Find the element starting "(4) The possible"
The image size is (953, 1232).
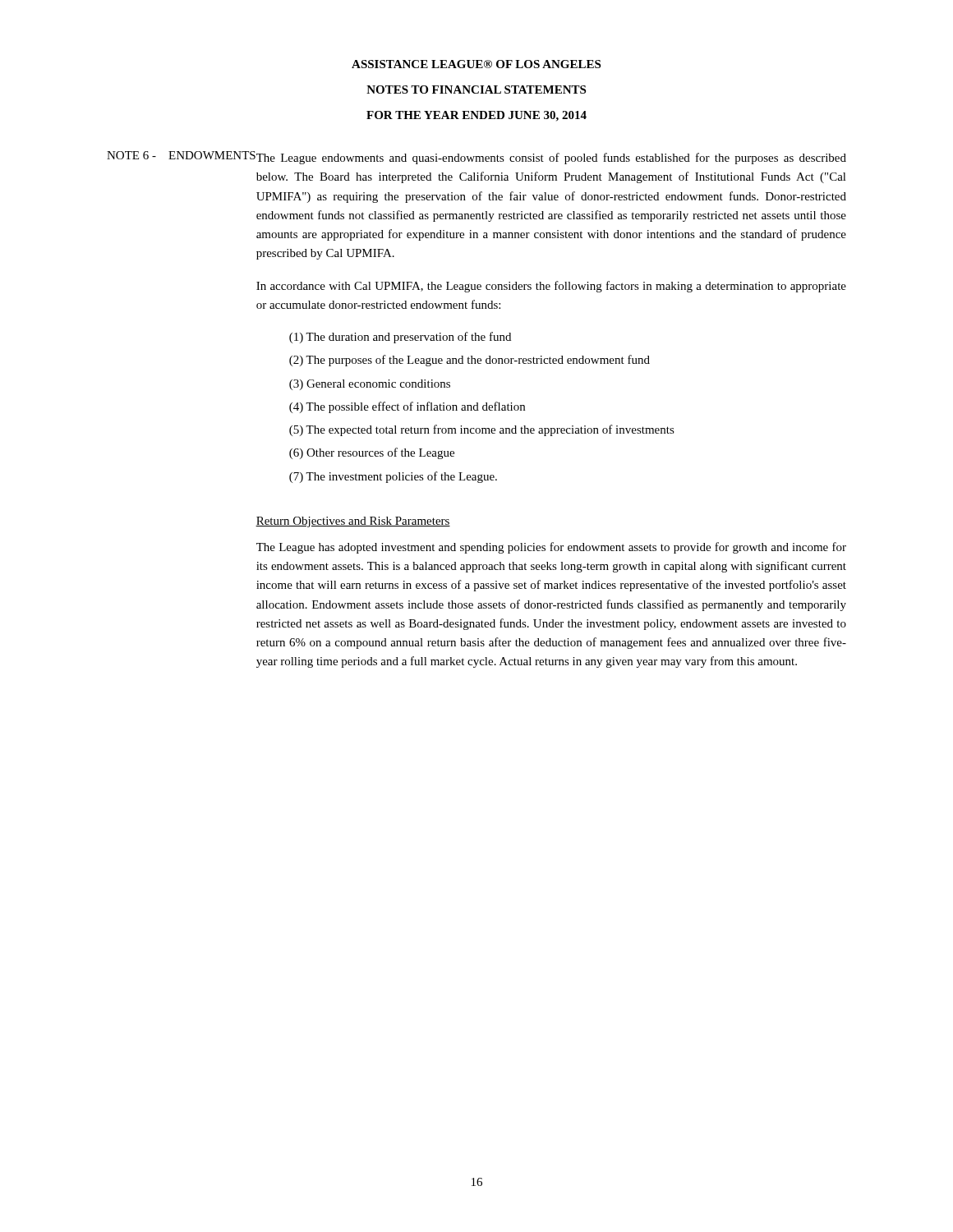[407, 406]
